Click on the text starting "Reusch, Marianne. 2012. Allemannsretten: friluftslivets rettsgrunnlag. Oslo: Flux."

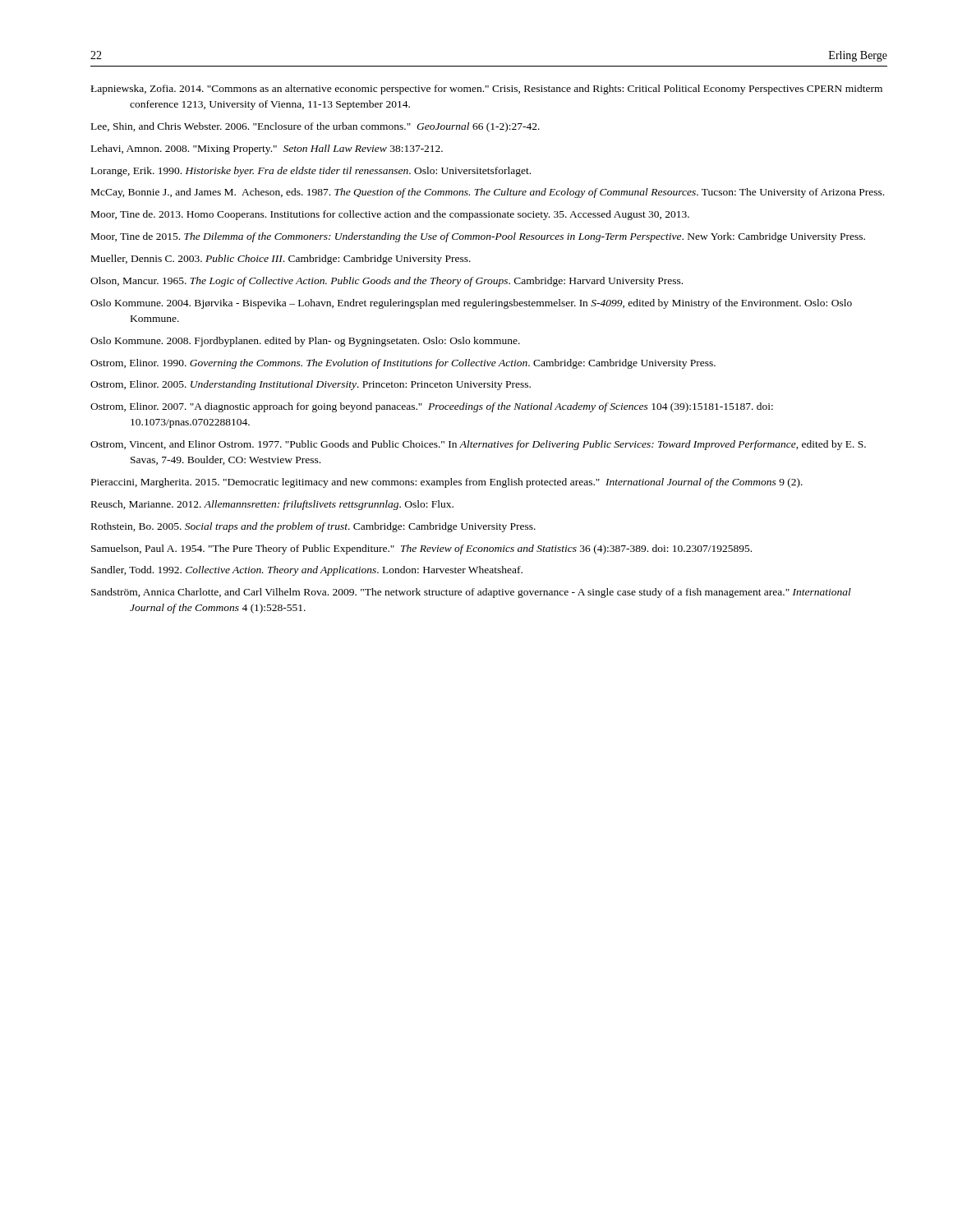click(272, 504)
